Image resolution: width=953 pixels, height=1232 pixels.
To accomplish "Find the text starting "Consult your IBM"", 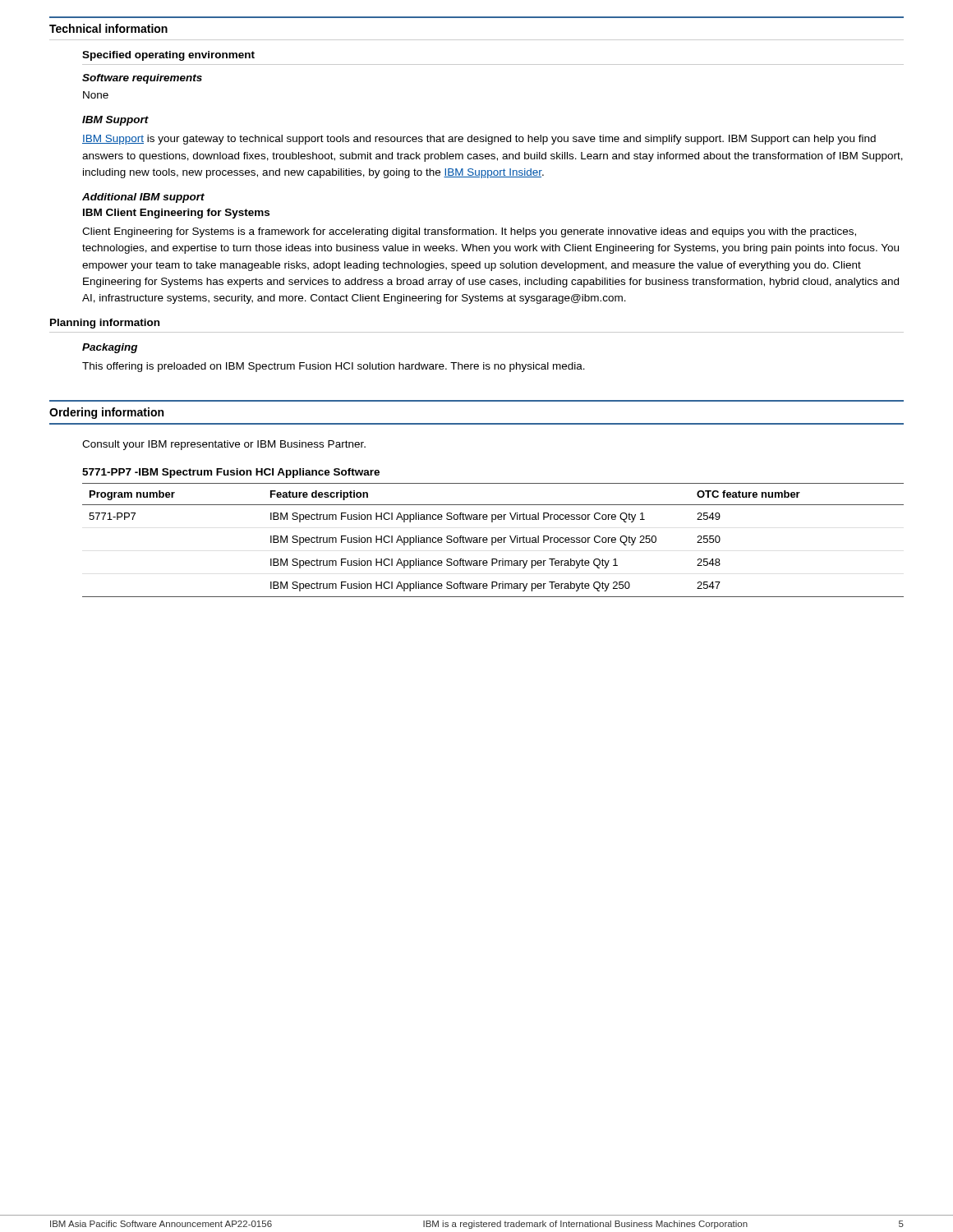I will click(224, 444).
